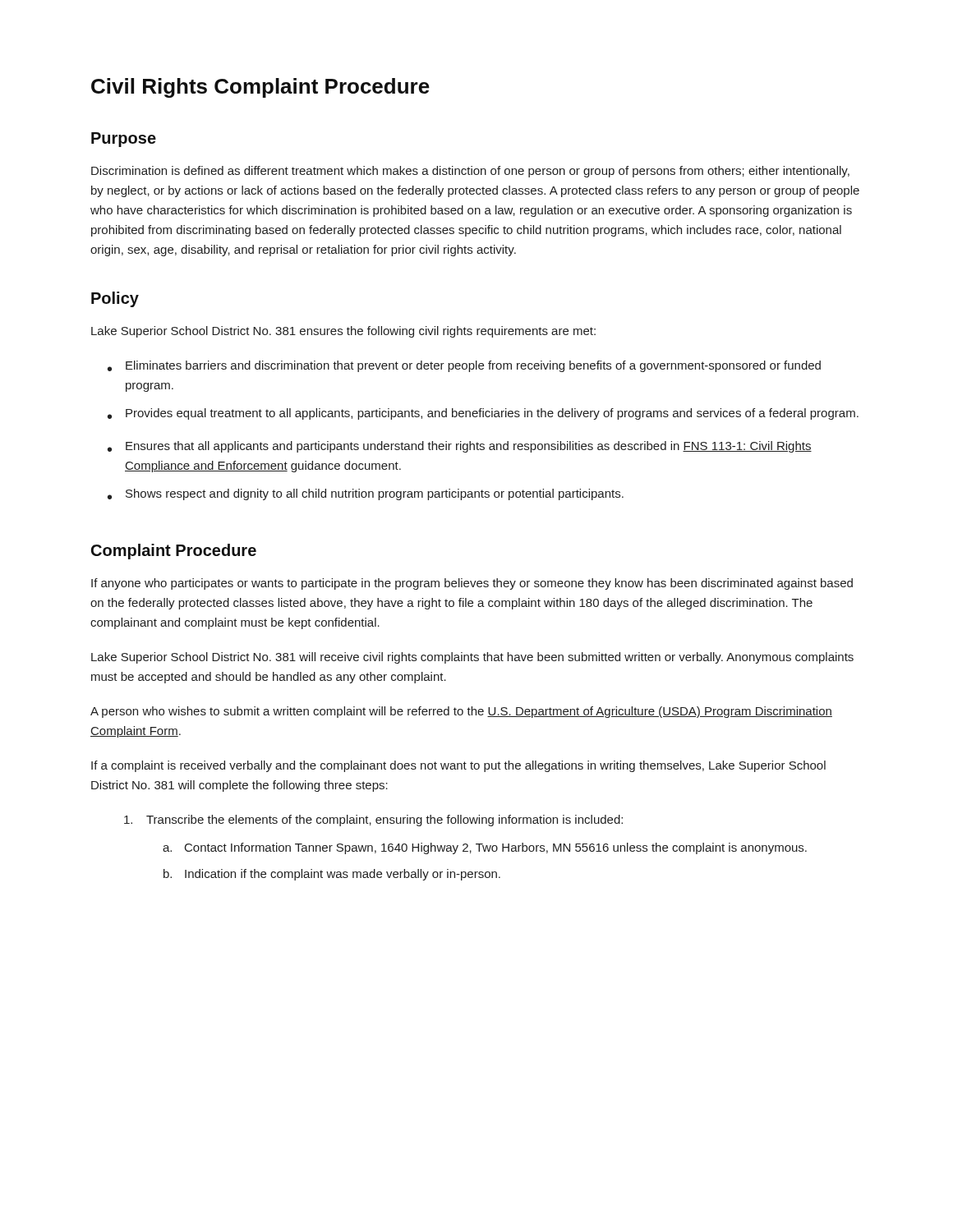953x1232 pixels.
Task: Point to the block beginning "Discrimination is defined as different treatment which"
Action: [x=475, y=210]
